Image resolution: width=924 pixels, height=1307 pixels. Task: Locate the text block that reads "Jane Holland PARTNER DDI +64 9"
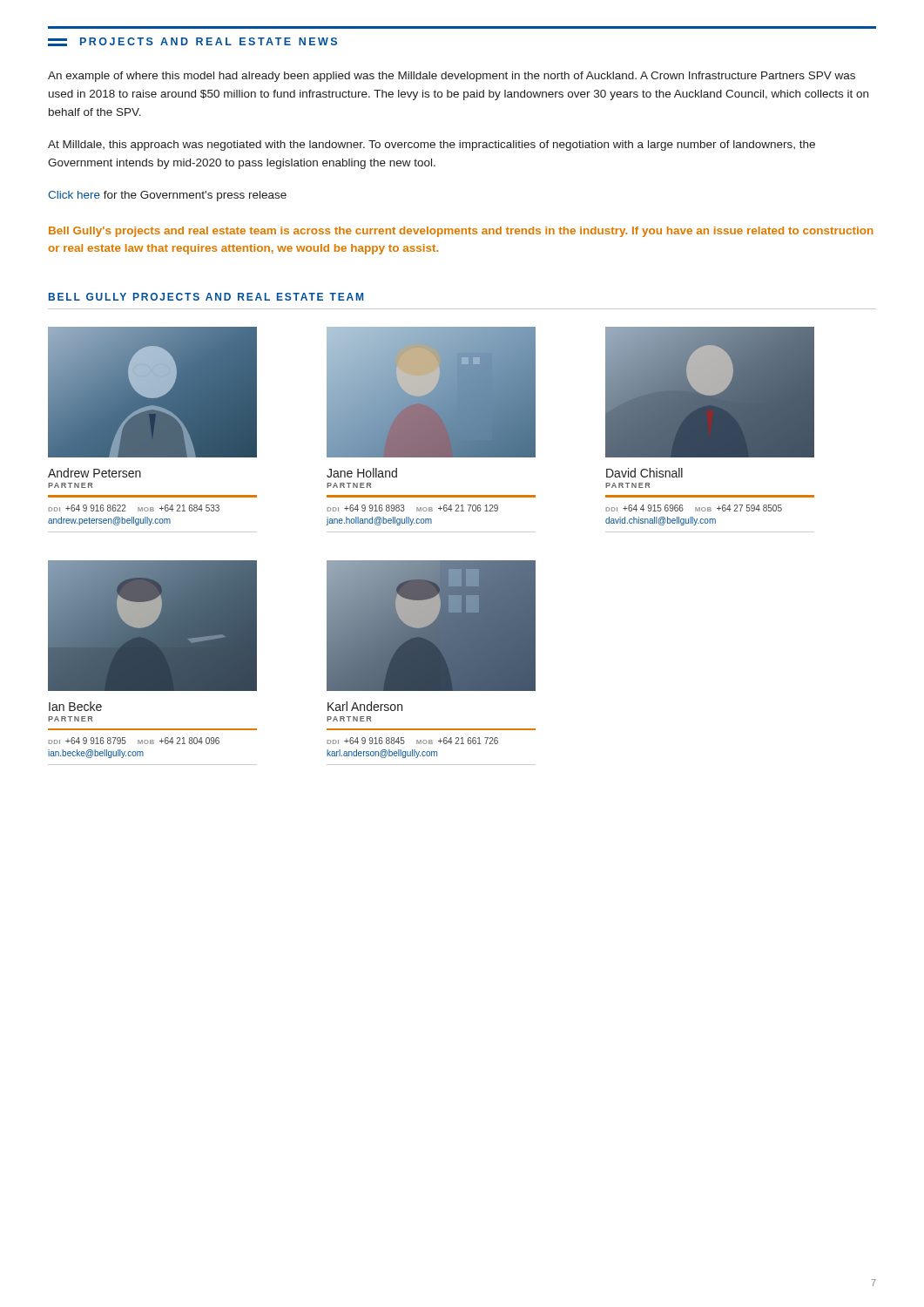[466, 499]
